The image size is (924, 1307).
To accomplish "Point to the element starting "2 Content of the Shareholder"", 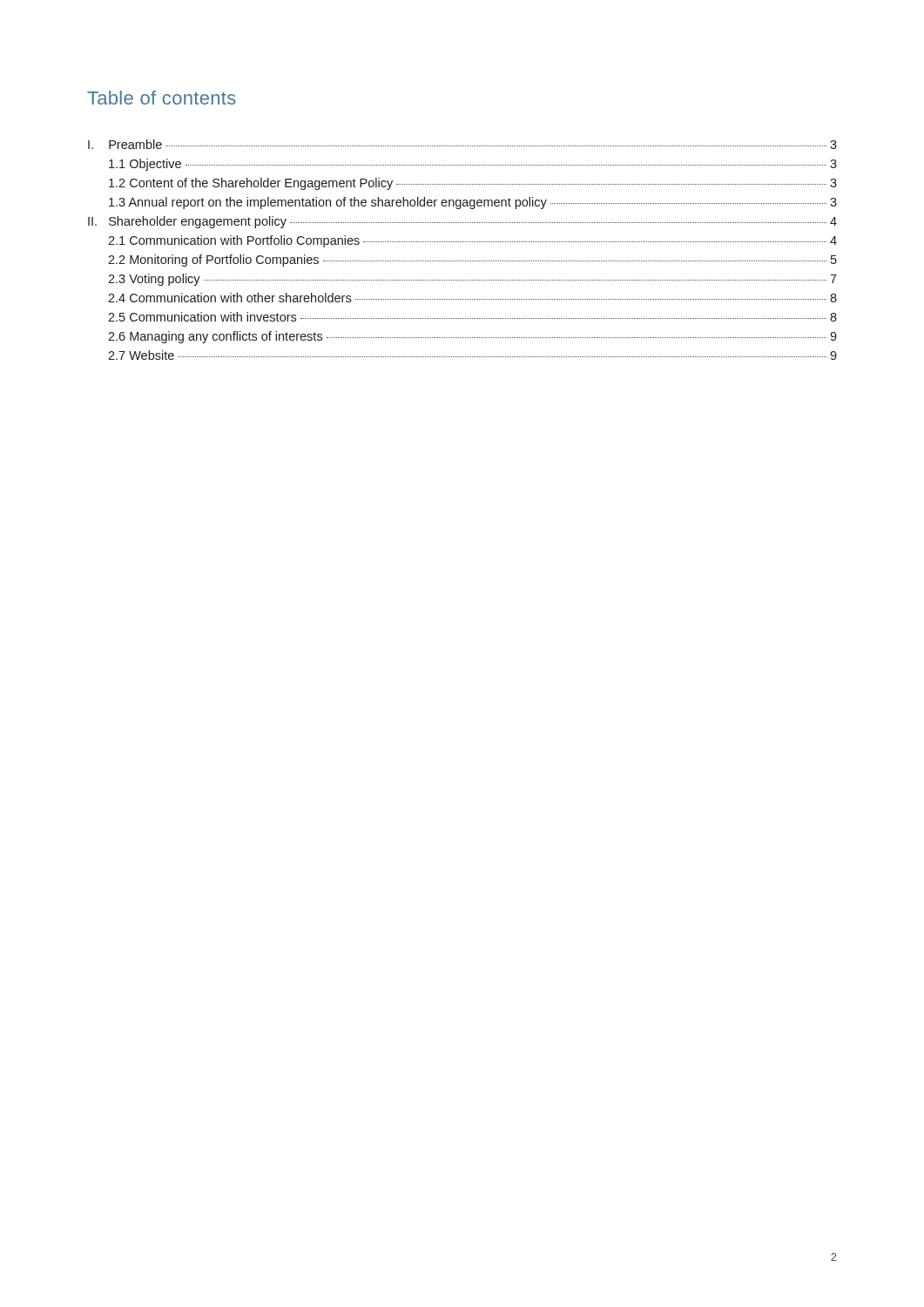I will 472,183.
